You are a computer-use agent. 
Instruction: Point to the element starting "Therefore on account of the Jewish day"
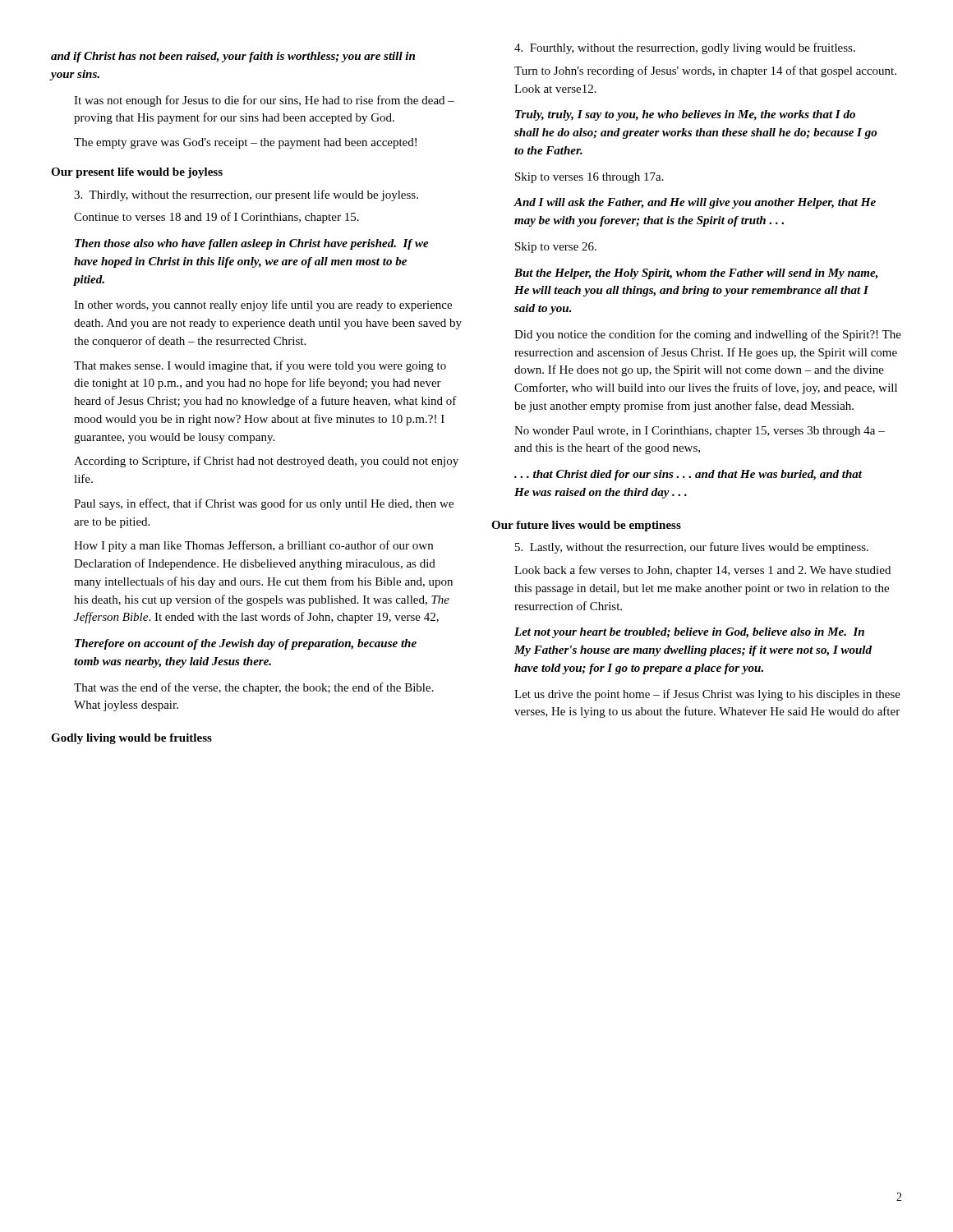[256, 653]
